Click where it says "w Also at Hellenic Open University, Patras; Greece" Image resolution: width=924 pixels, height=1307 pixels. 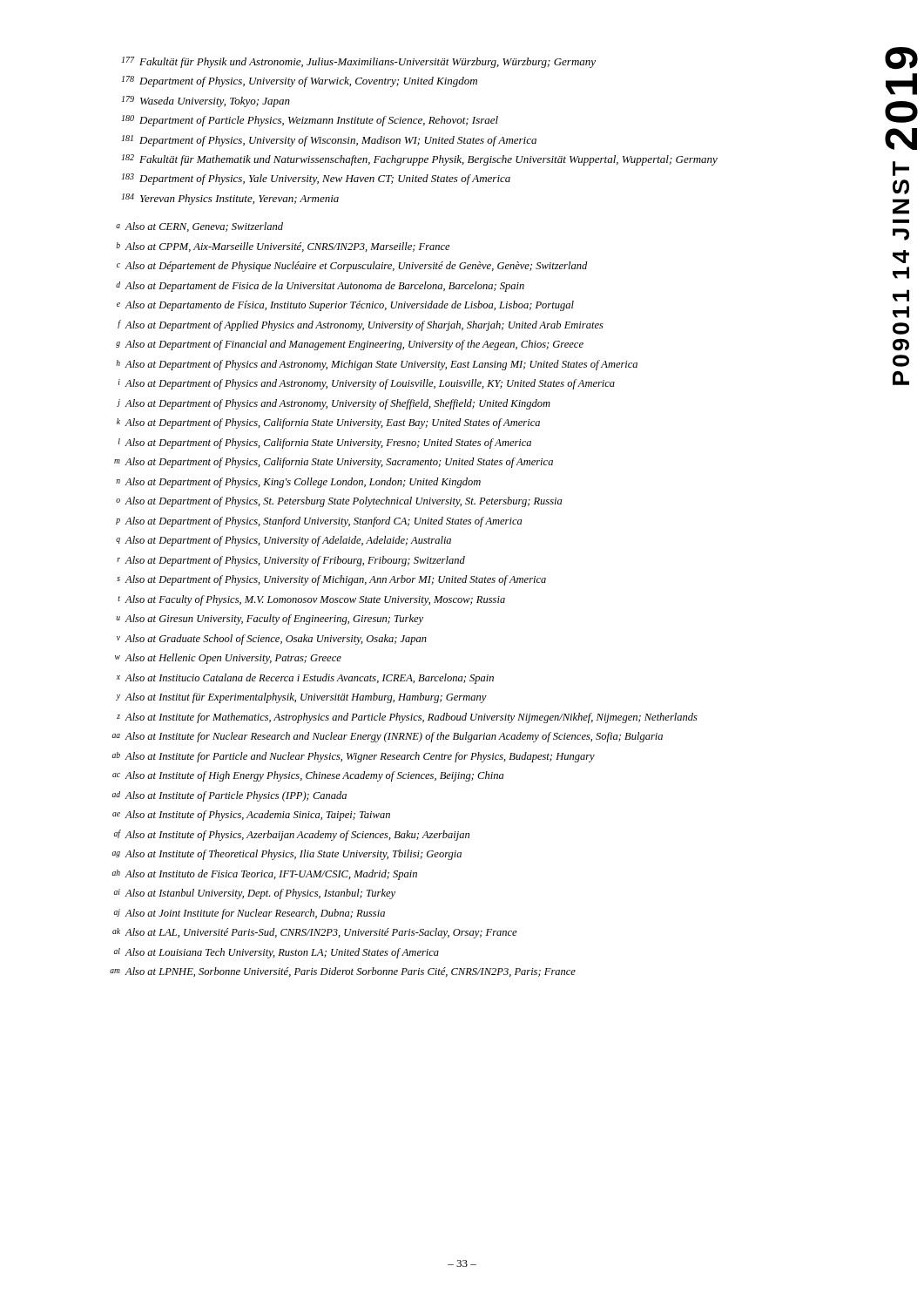click(x=228, y=659)
